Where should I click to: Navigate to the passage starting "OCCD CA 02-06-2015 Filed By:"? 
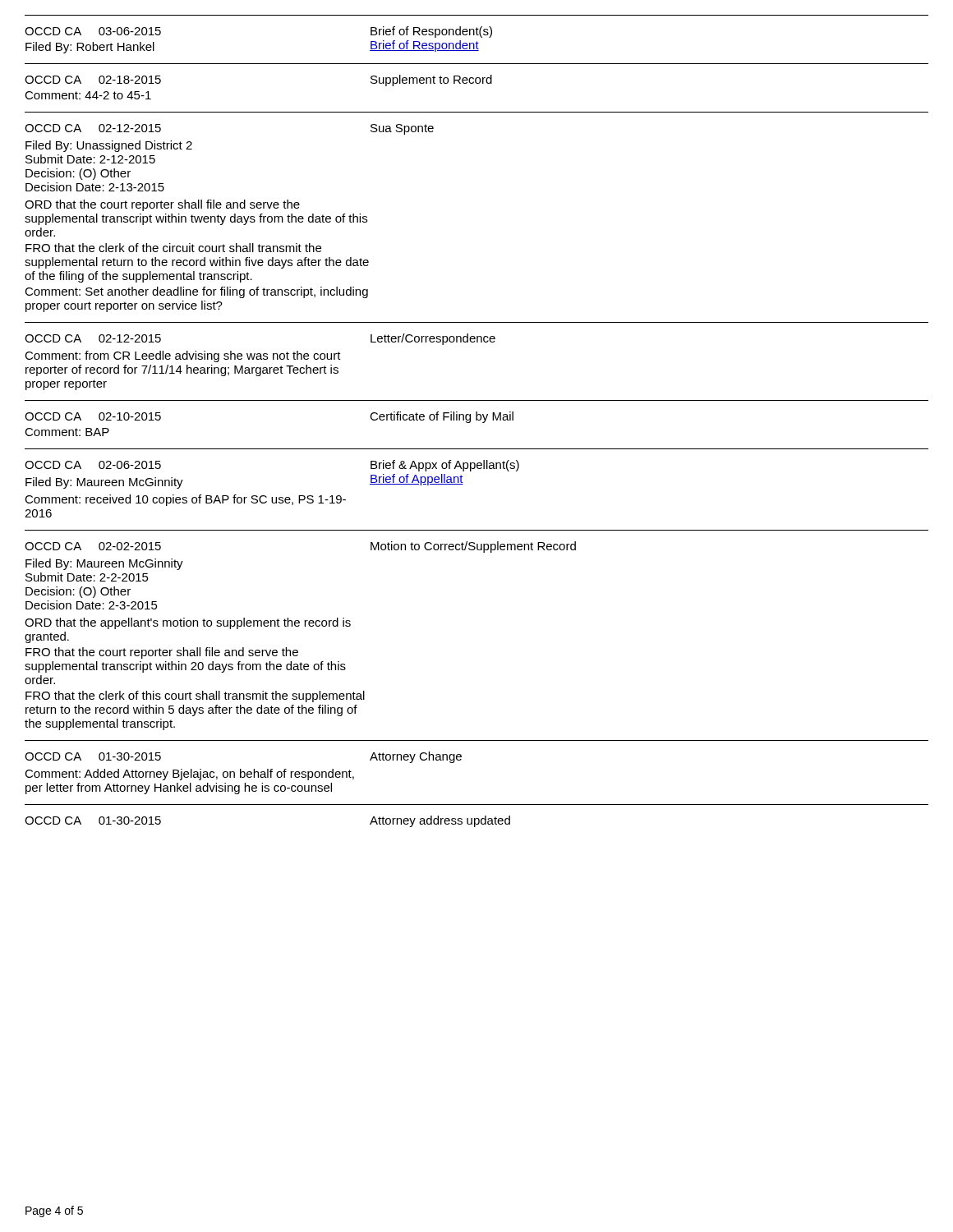(x=59, y=466)
